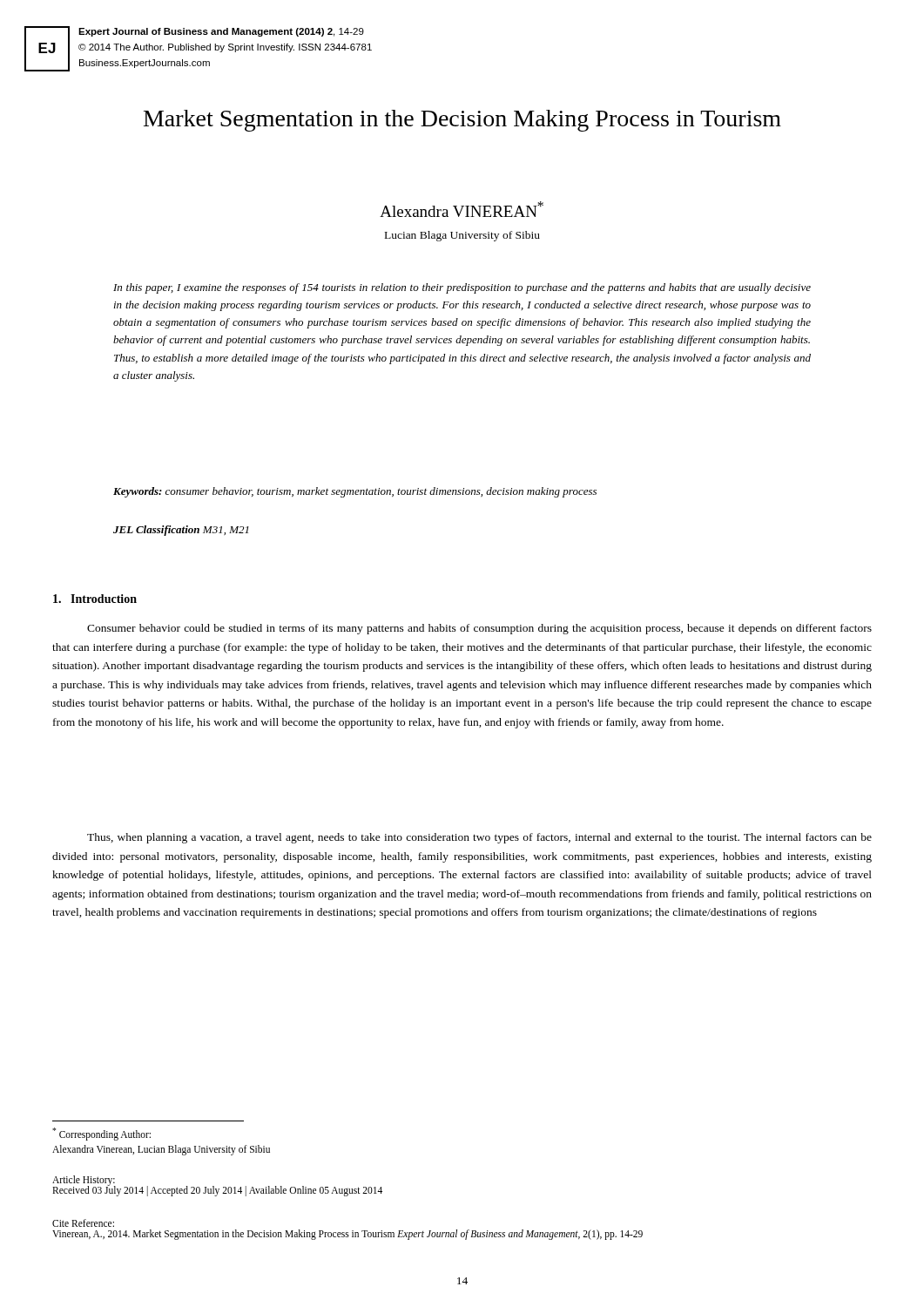Image resolution: width=924 pixels, height=1307 pixels.
Task: Click the passage that begins "Thus, when planning a vacation,"
Action: 462,875
